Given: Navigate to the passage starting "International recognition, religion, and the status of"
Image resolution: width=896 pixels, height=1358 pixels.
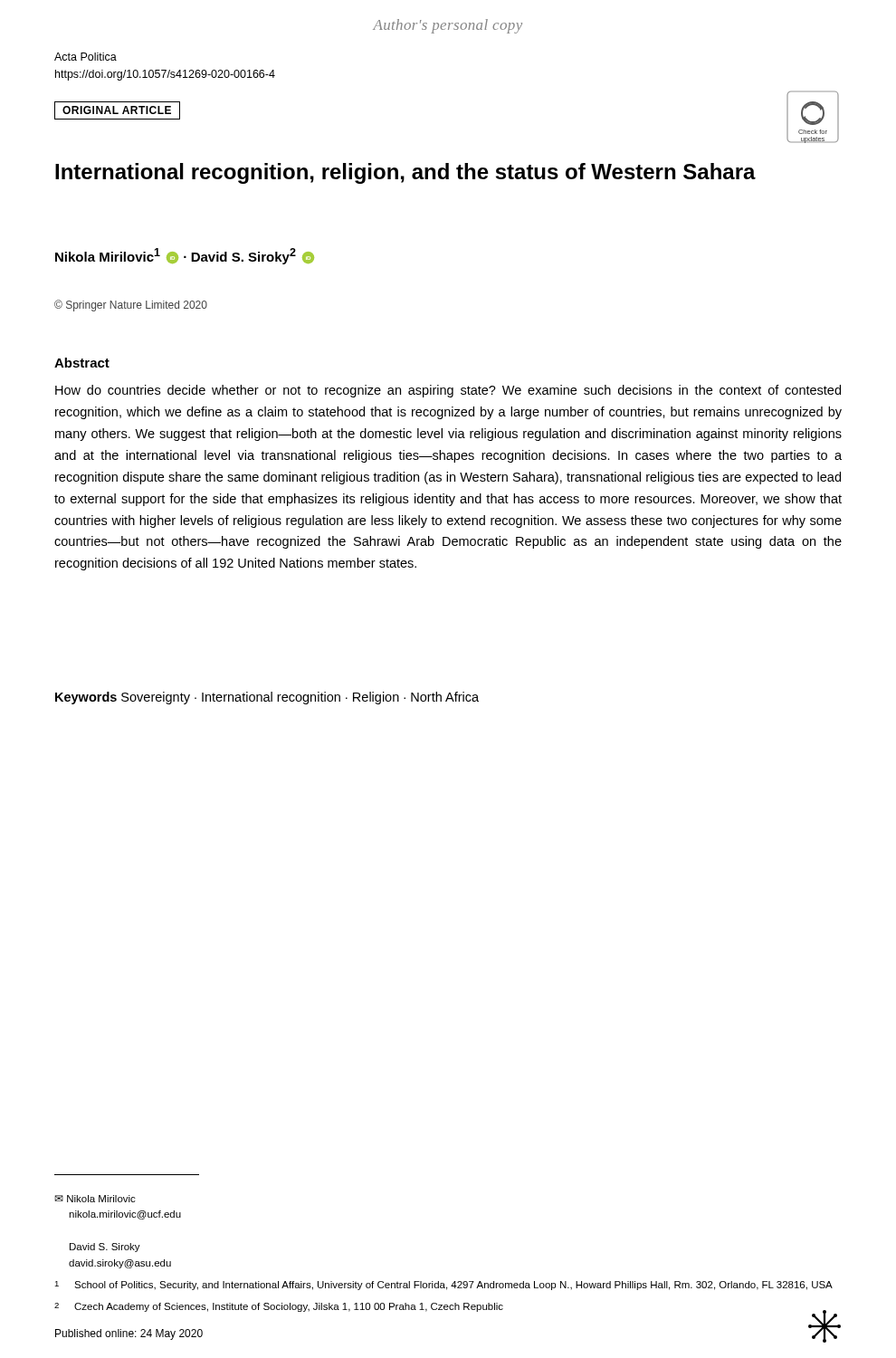Looking at the screenshot, I should tap(405, 172).
